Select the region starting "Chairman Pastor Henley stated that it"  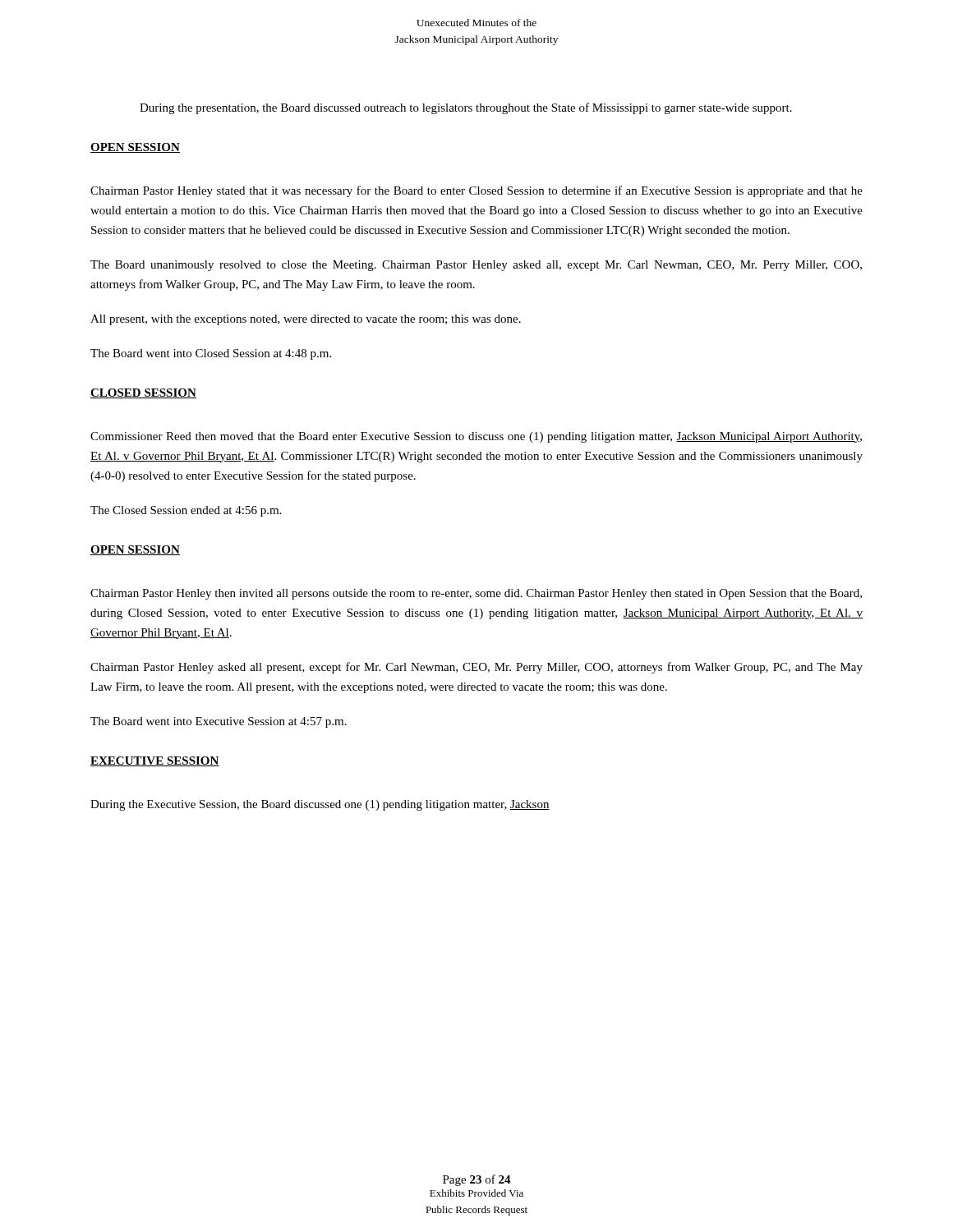point(476,210)
